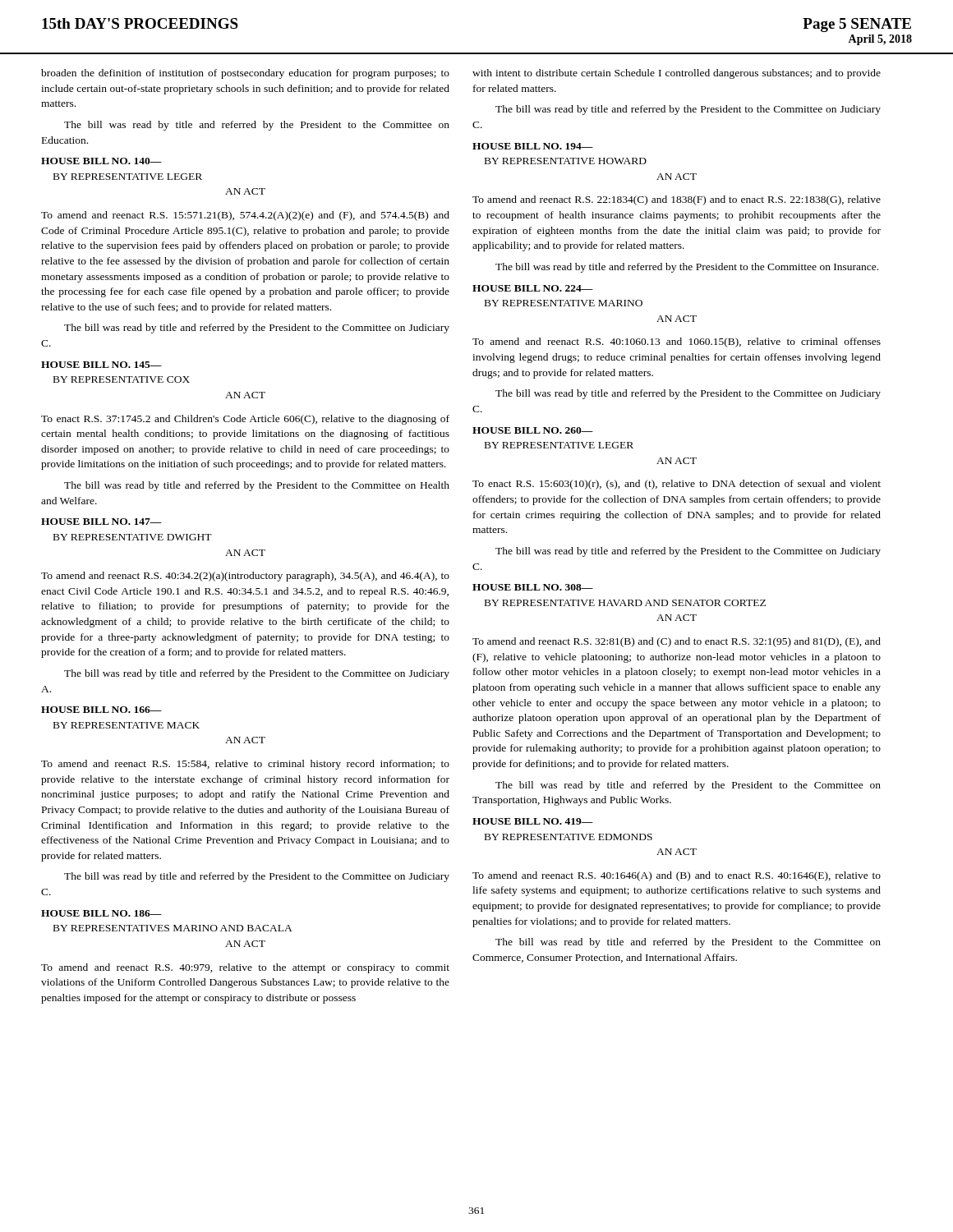Screen dimensions: 1232x953
Task: Select the element starting "To enact R.S. 37:1745.2"
Action: [245, 442]
